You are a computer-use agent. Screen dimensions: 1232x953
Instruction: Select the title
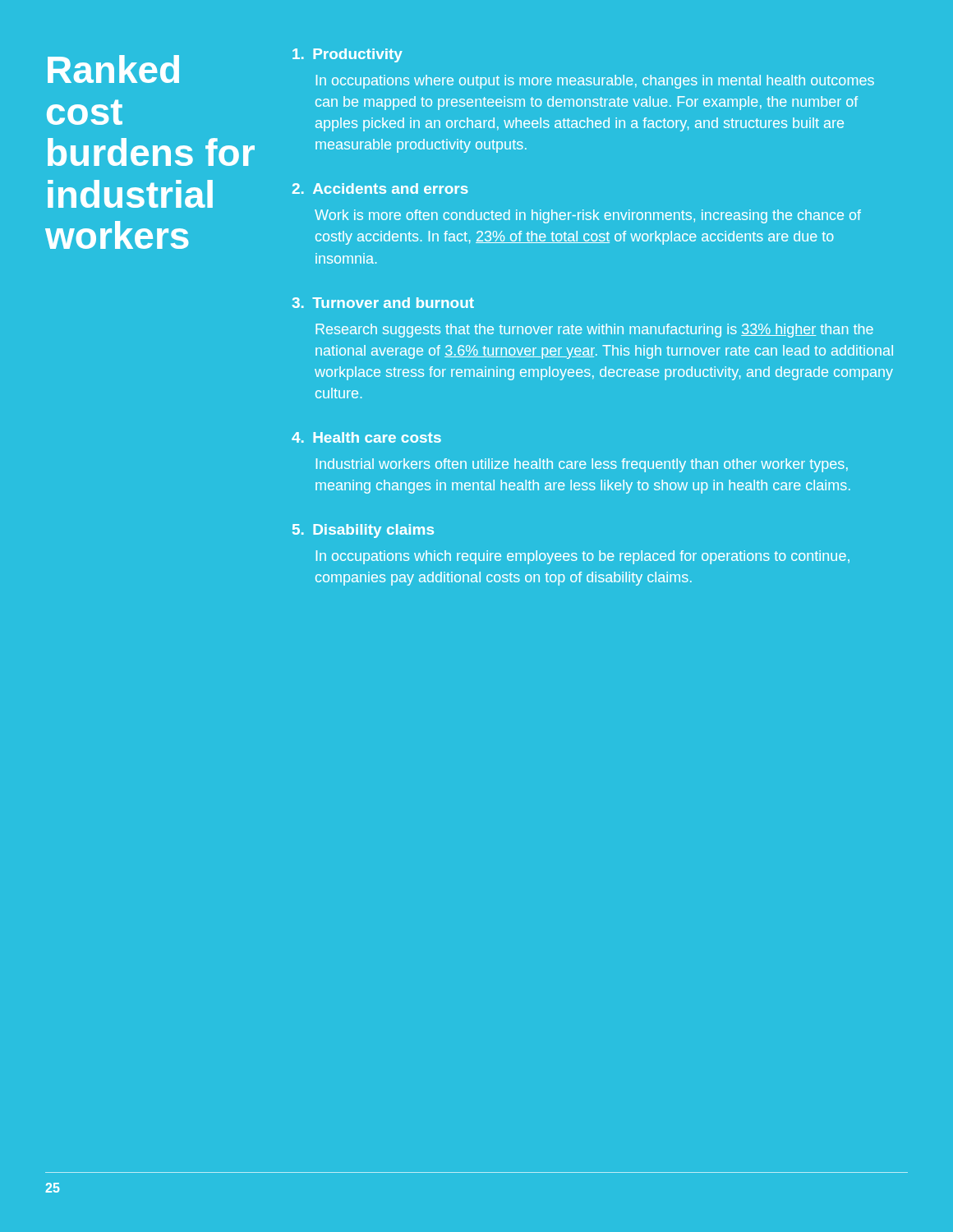(152, 153)
